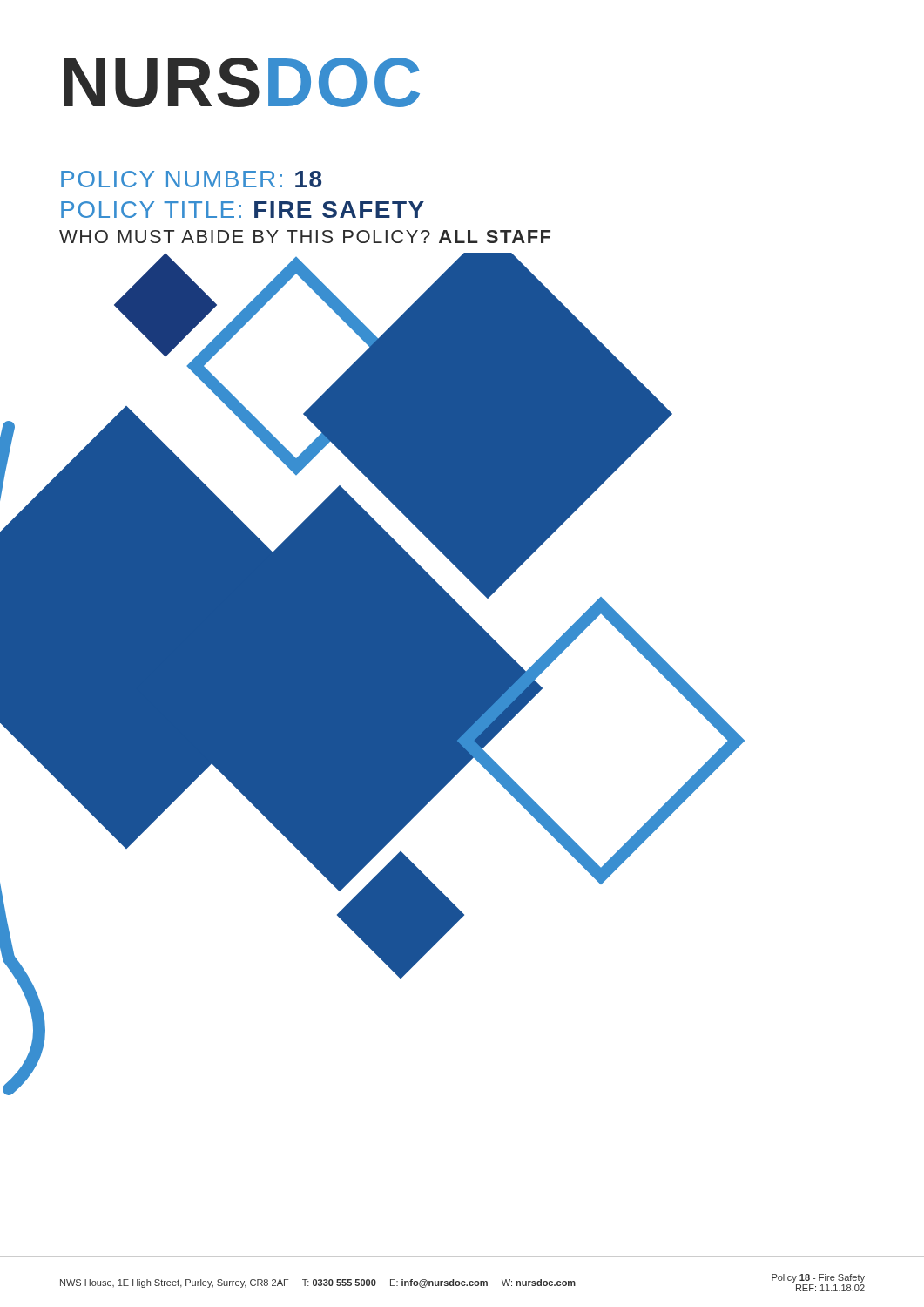Click on the text block starting "POLICY NUMBER: 18 POLICY TITLE: FIRE SAFETY WHO"
Viewport: 924px width, 1307px height.
pos(306,206)
